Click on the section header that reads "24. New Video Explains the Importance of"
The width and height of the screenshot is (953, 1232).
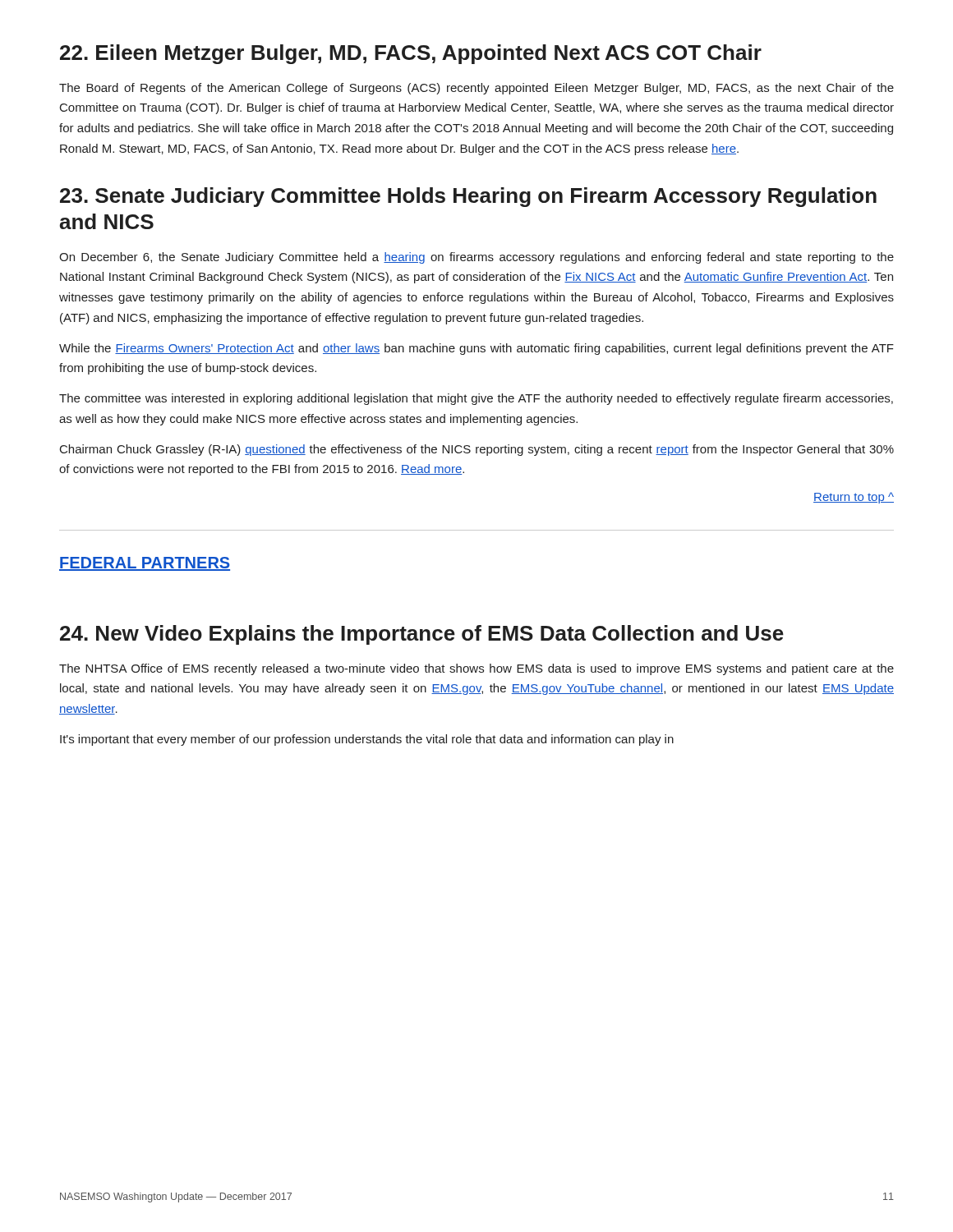point(476,633)
